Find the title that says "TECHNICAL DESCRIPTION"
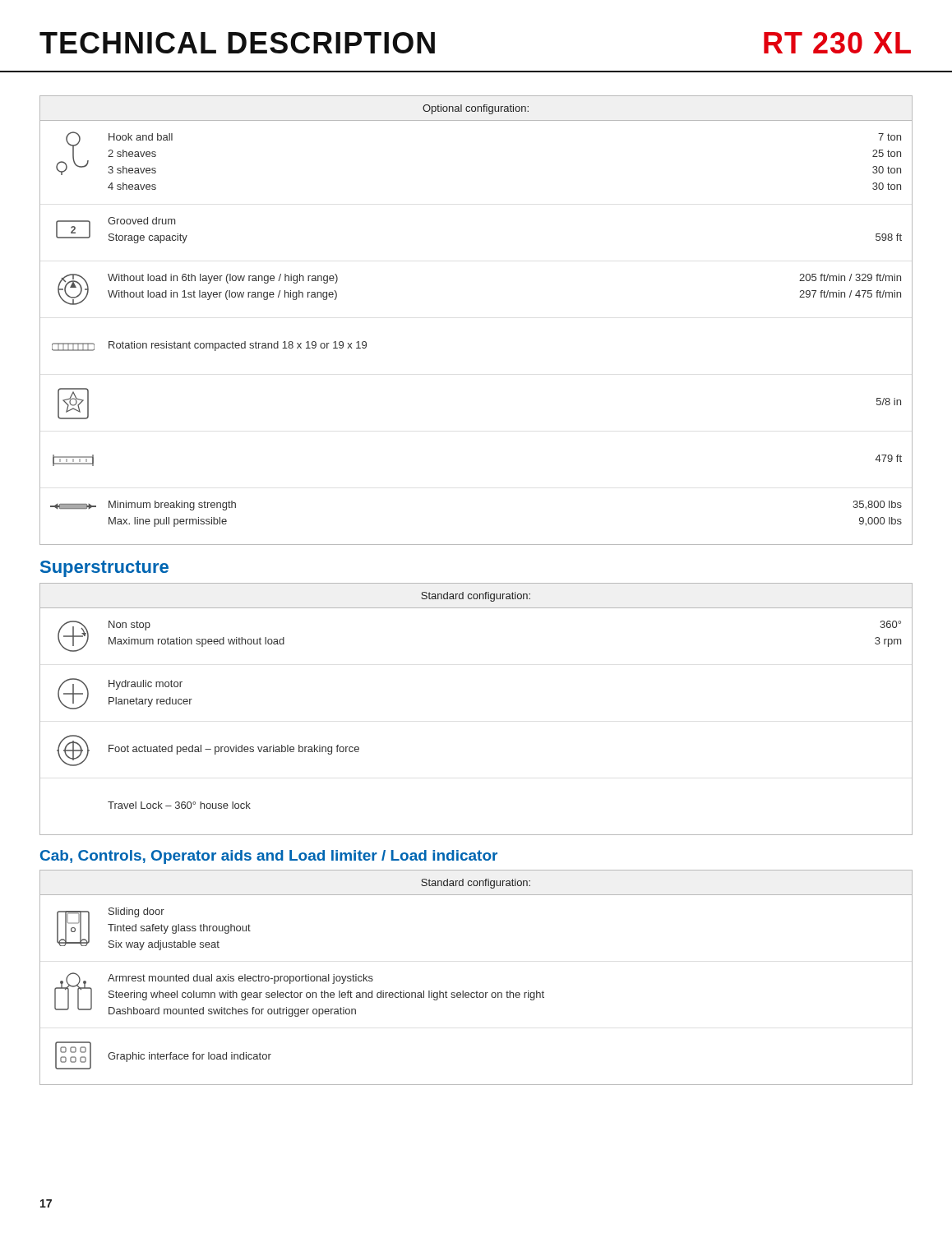The height and width of the screenshot is (1233, 952). click(x=239, y=43)
